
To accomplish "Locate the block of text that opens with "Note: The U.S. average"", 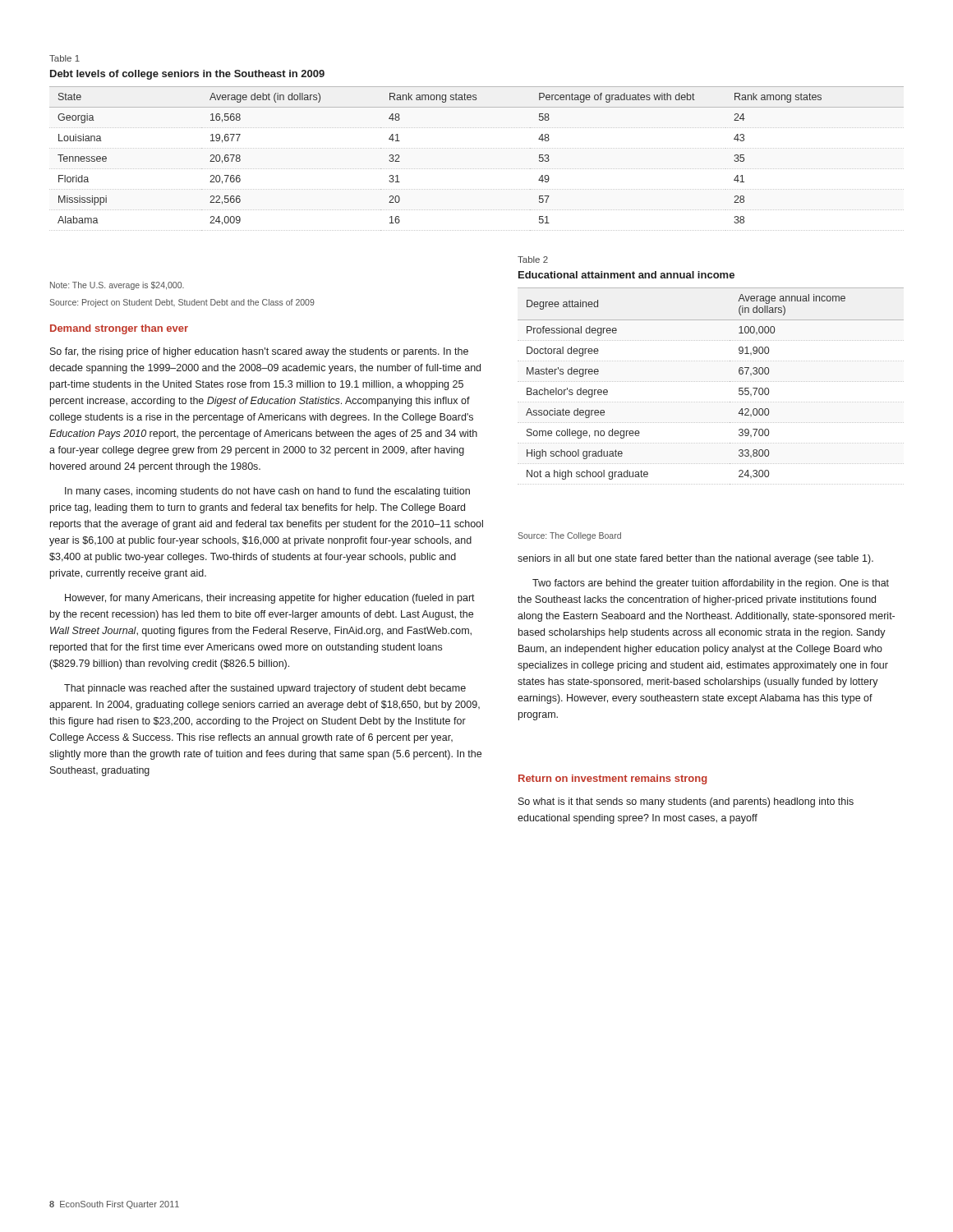I will [267, 294].
